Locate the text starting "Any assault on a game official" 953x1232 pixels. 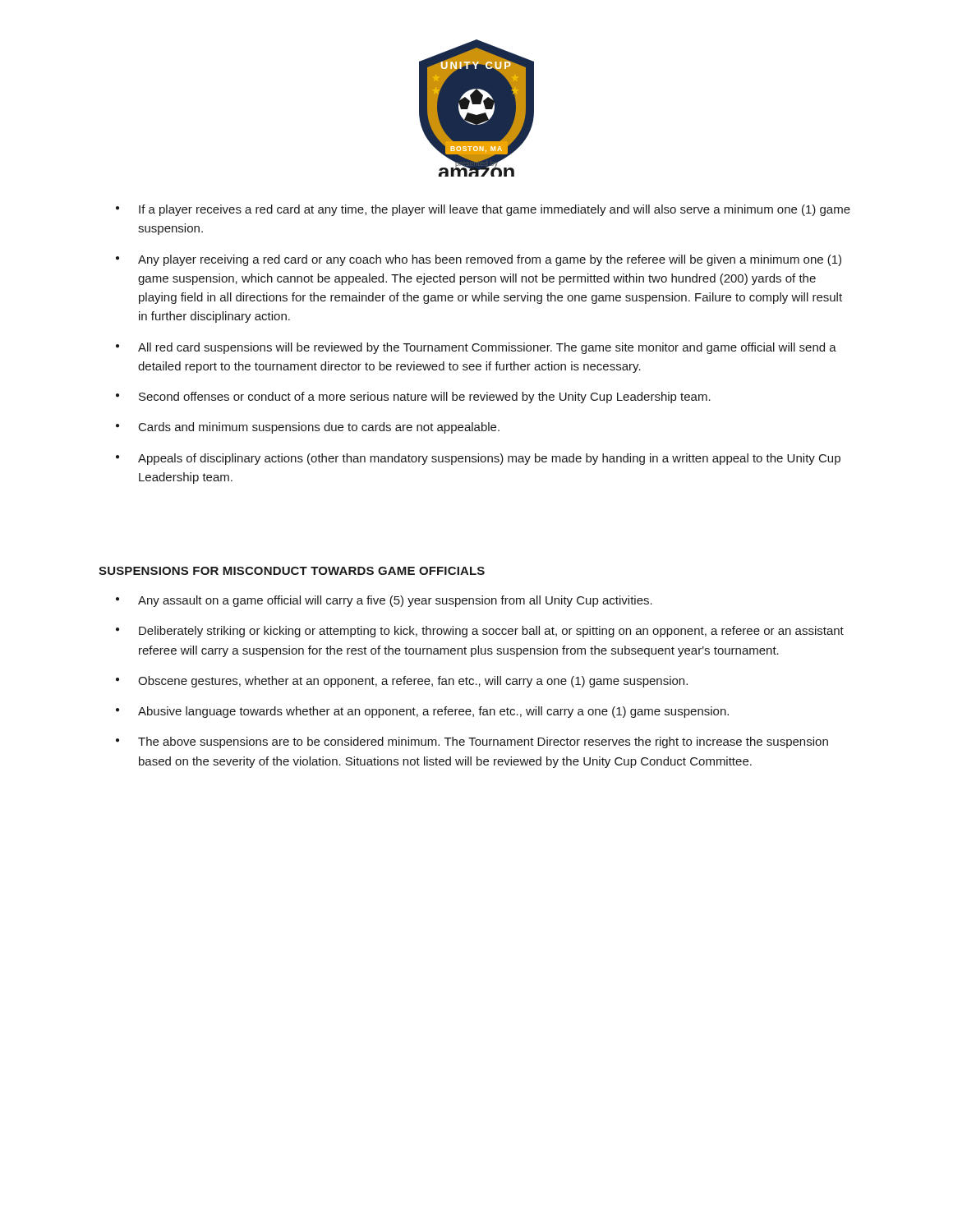point(485,600)
